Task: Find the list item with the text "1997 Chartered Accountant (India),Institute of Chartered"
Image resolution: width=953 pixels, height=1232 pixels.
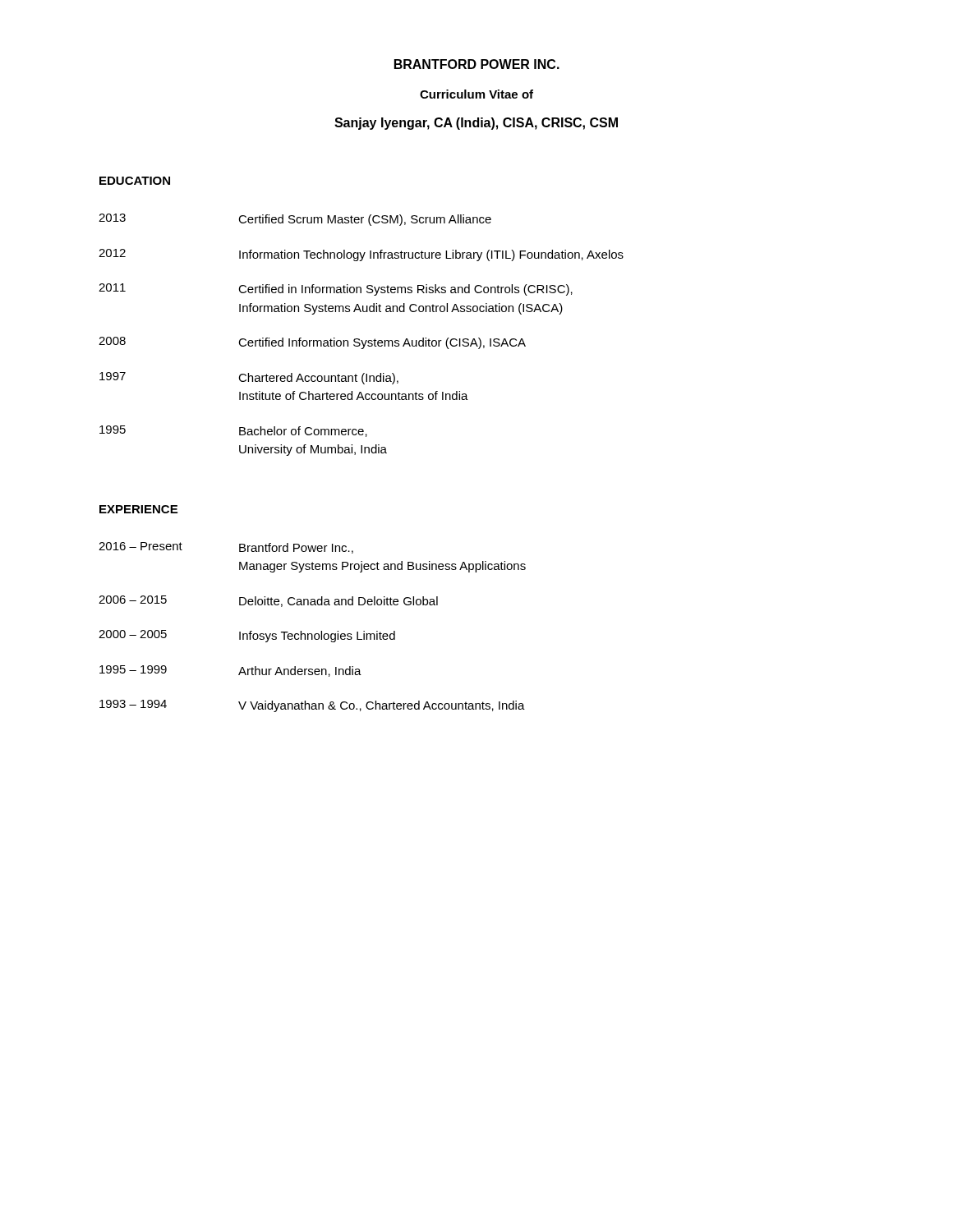Action: (283, 387)
